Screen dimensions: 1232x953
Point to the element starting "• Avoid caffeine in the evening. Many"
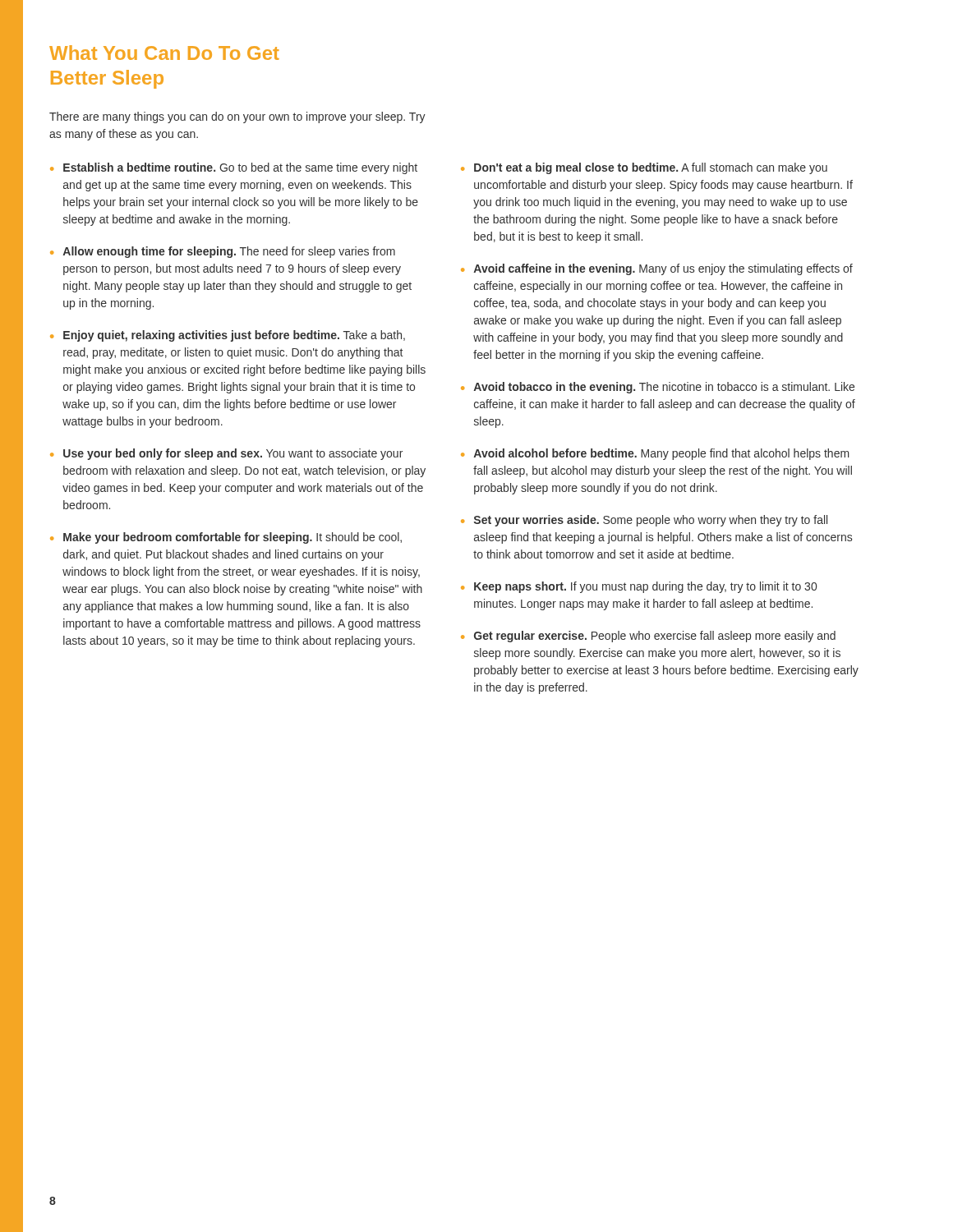pyautogui.click(x=661, y=312)
